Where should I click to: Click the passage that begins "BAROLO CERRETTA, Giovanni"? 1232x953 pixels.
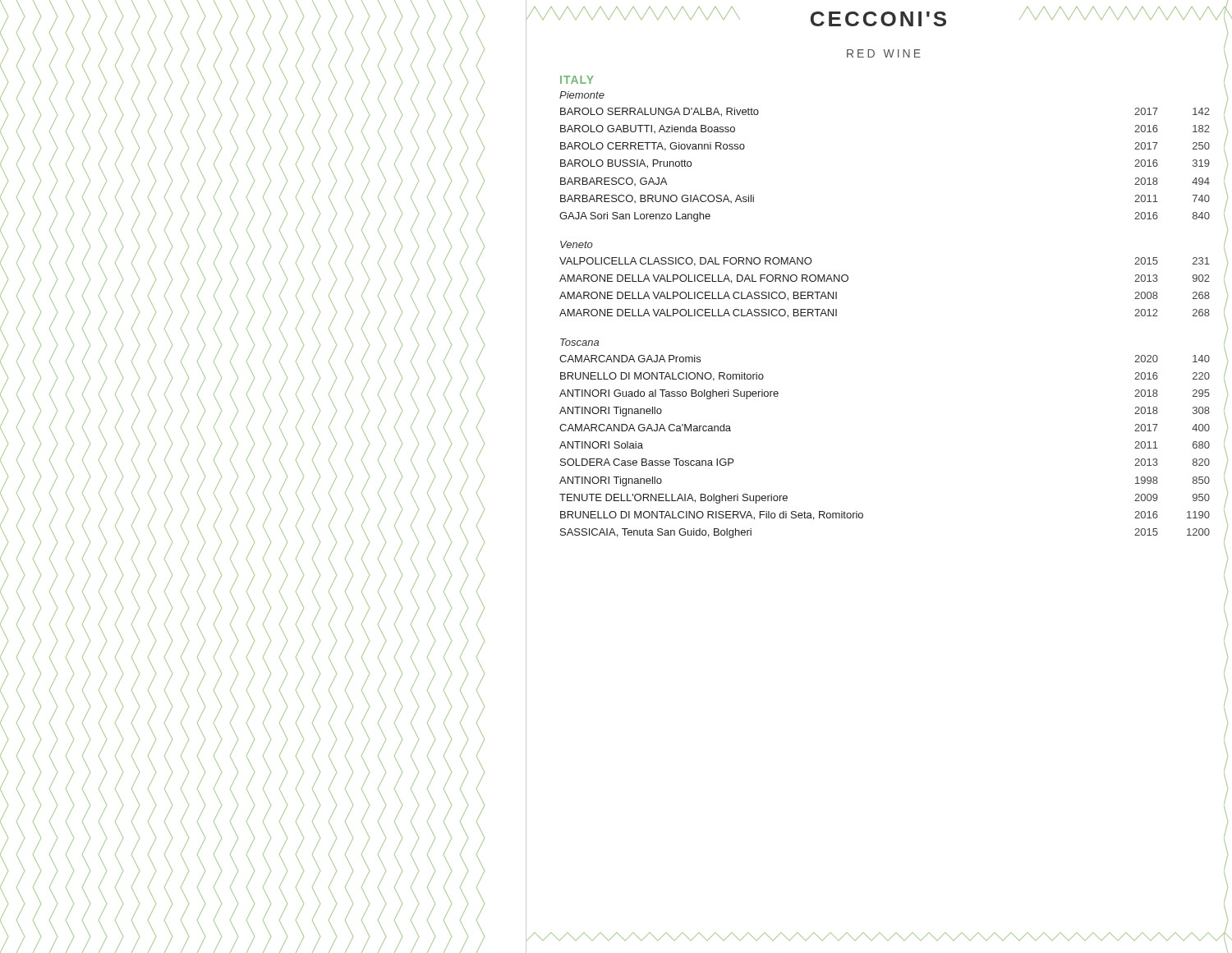[653, 147]
